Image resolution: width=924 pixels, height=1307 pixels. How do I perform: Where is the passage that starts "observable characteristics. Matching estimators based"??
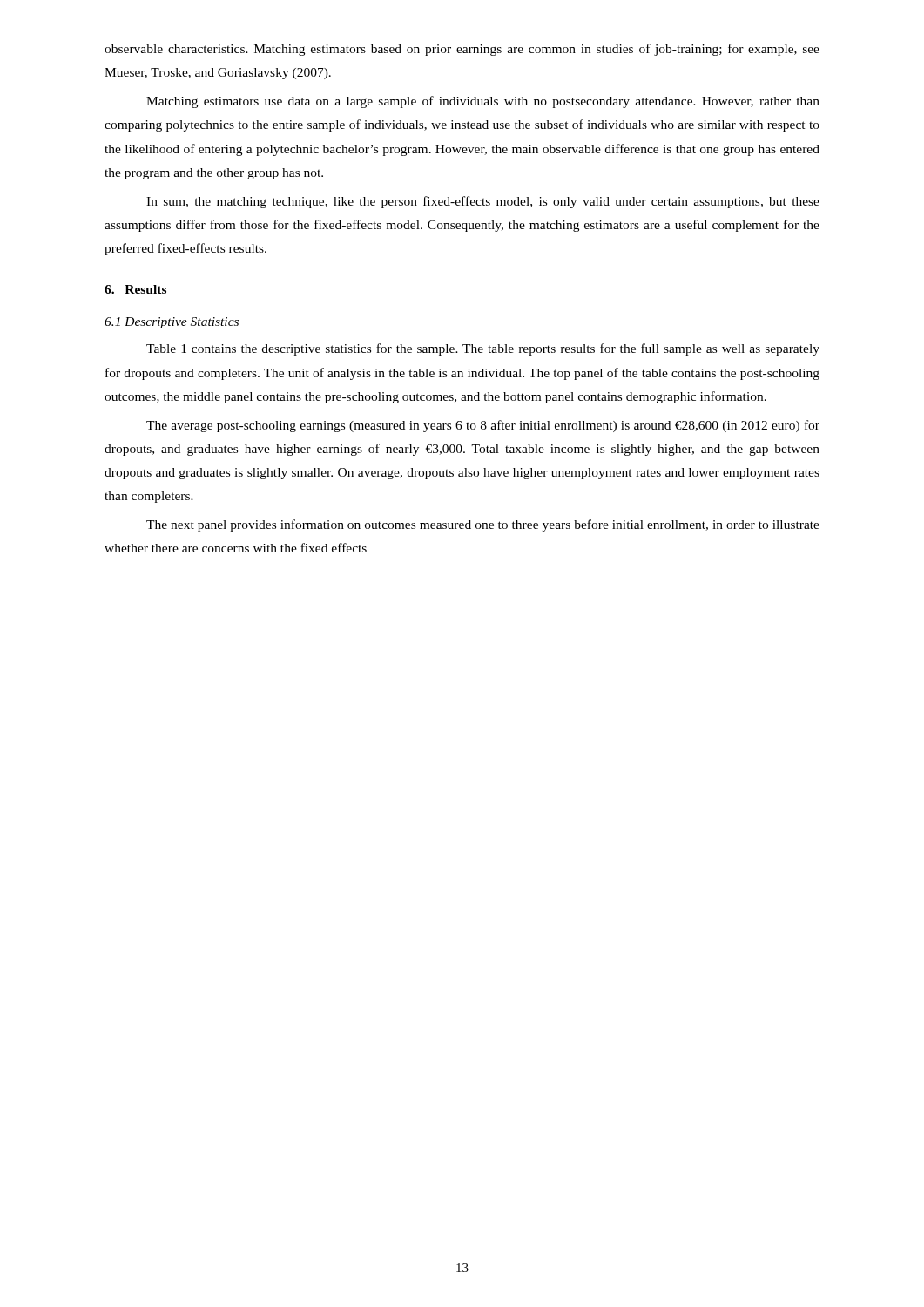click(462, 60)
